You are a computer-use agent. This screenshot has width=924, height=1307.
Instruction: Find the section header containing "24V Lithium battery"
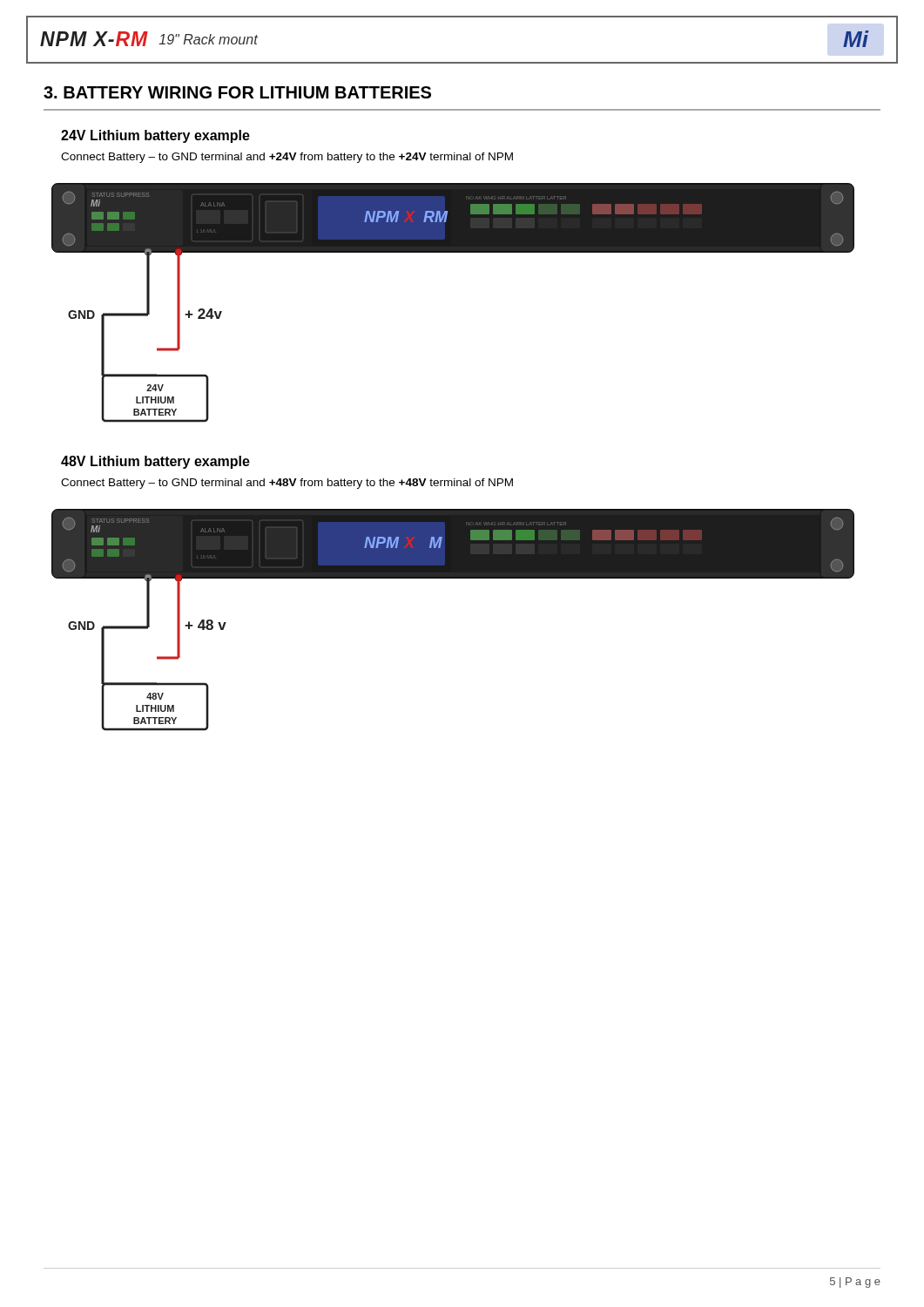(155, 135)
